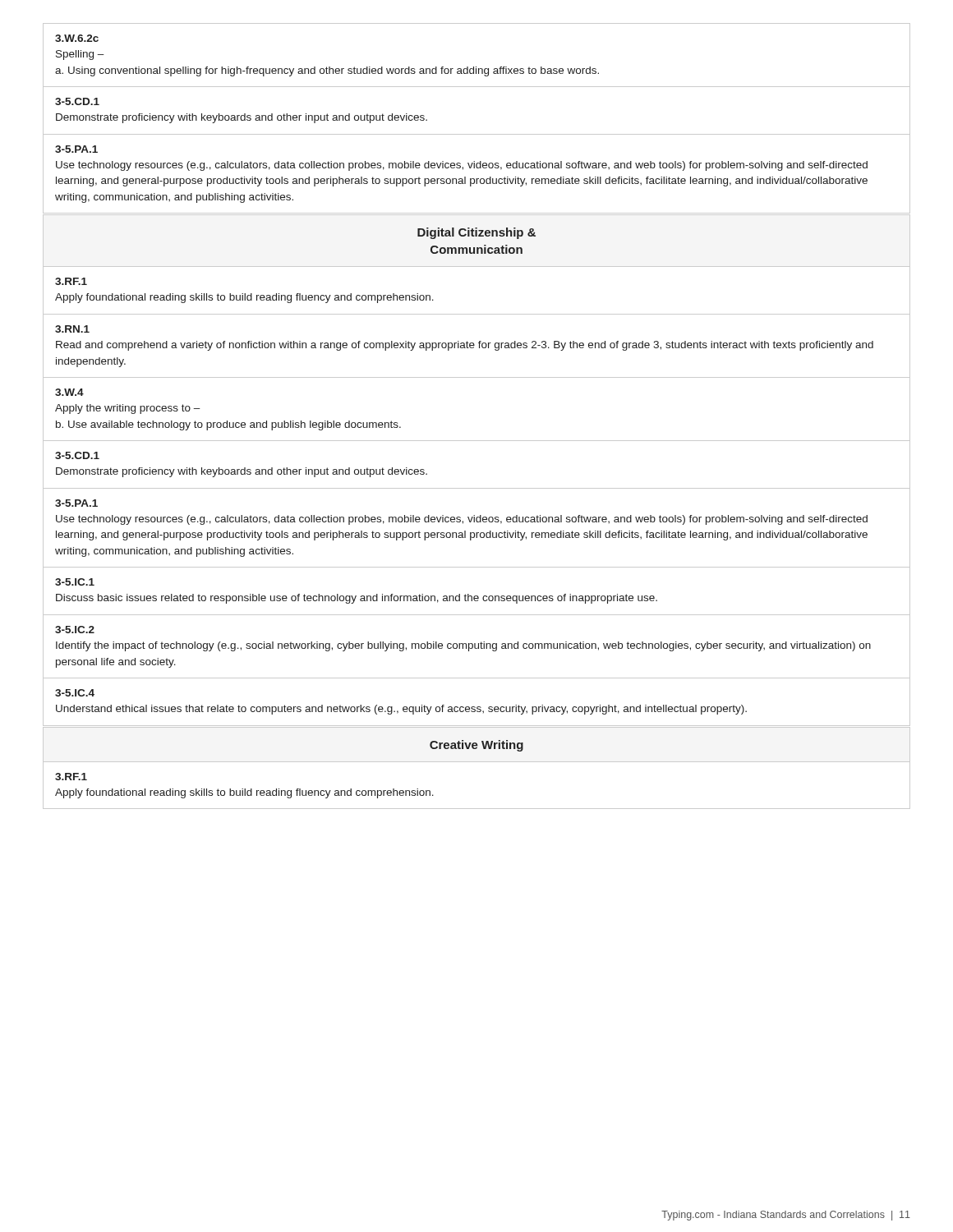Where is the passage that starts "3-5.IC.1 Discuss basic issues"?
Screen dimensions: 1232x953
[x=476, y=591]
